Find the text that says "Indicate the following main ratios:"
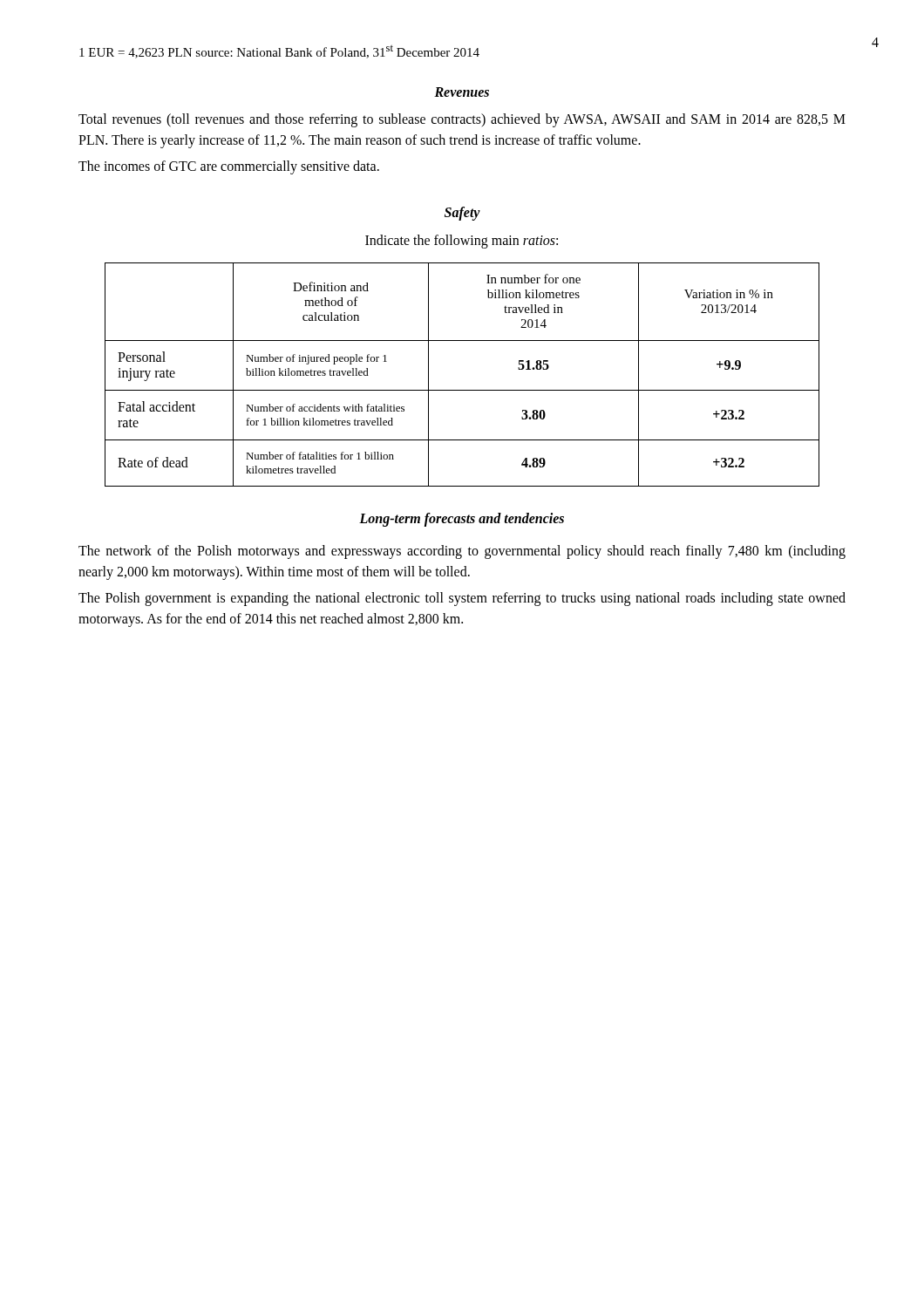 pyautogui.click(x=462, y=240)
